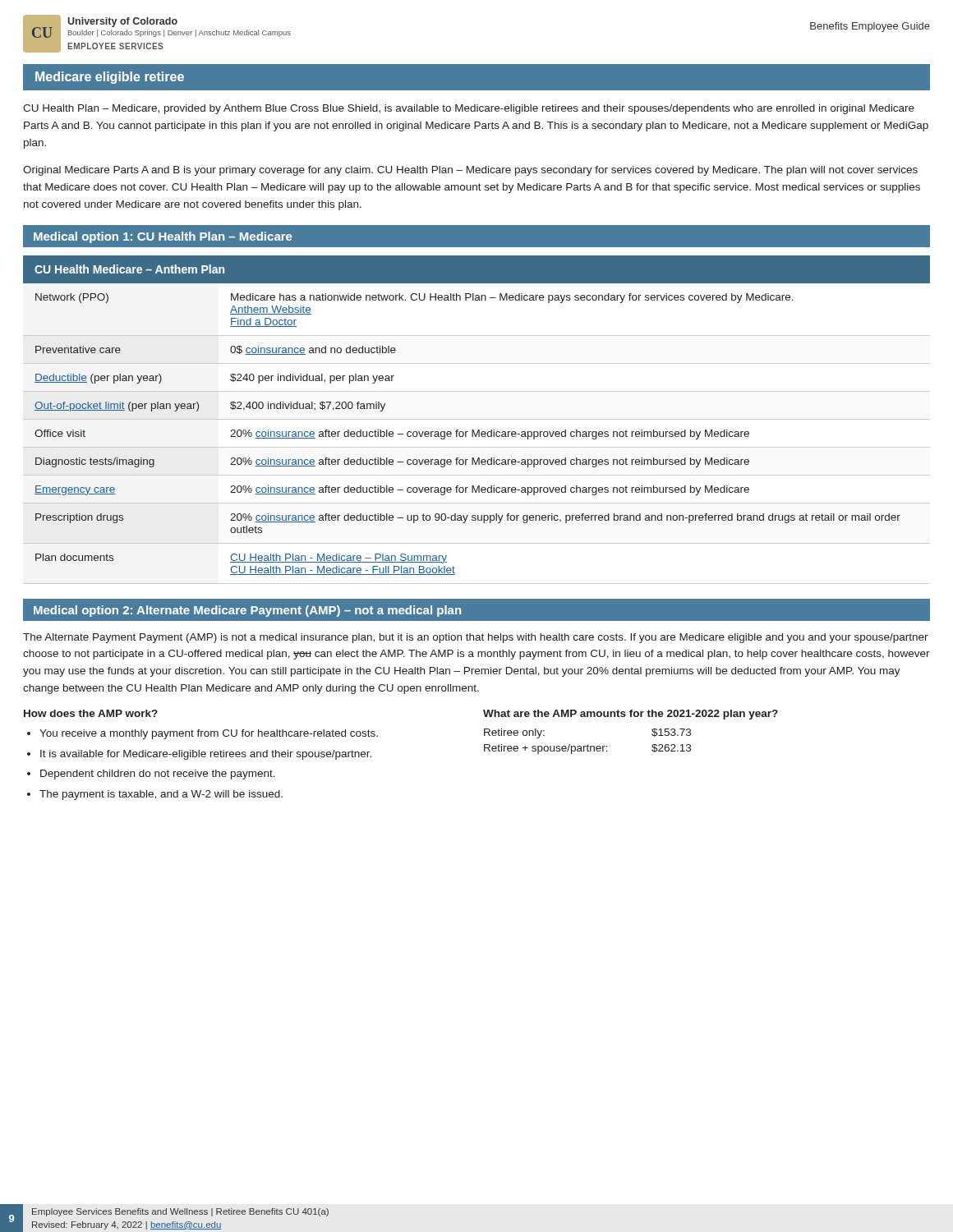Select the list item that reads "It is available for Medicare-eligible retirees and their"

[x=206, y=753]
